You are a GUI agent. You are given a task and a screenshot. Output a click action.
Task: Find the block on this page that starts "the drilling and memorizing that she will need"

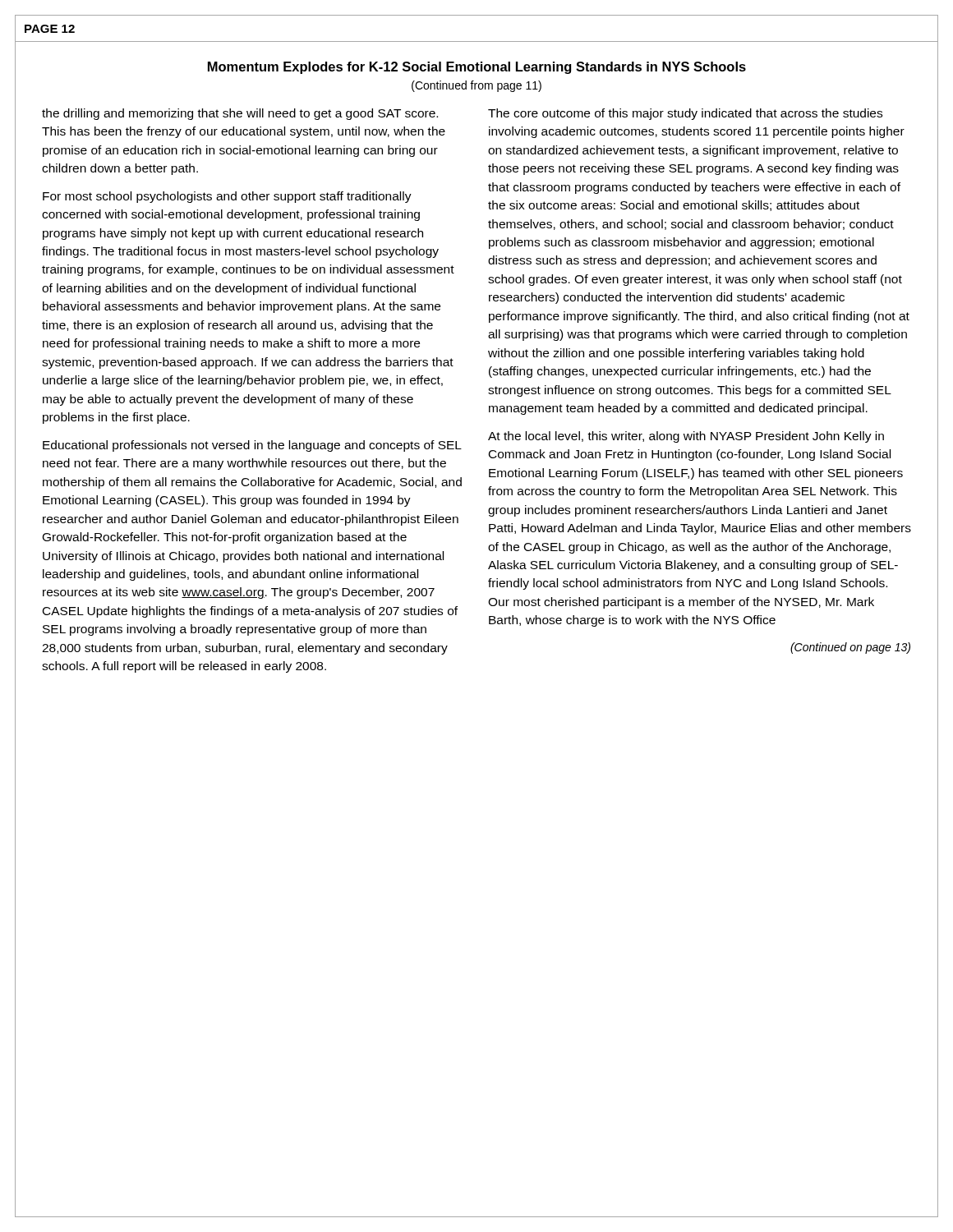click(x=244, y=140)
